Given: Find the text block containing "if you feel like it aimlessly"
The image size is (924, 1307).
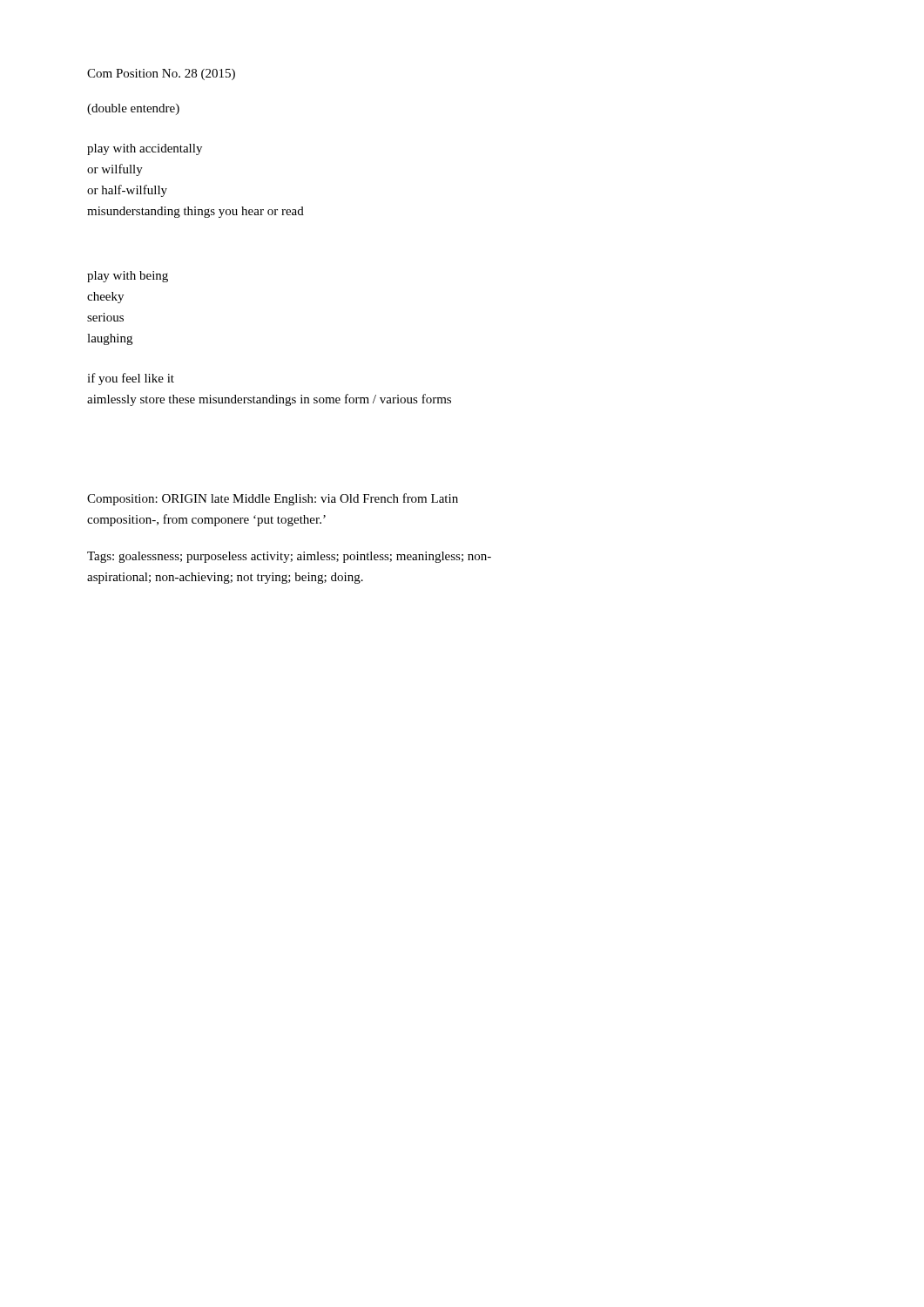Looking at the screenshot, I should (x=269, y=389).
